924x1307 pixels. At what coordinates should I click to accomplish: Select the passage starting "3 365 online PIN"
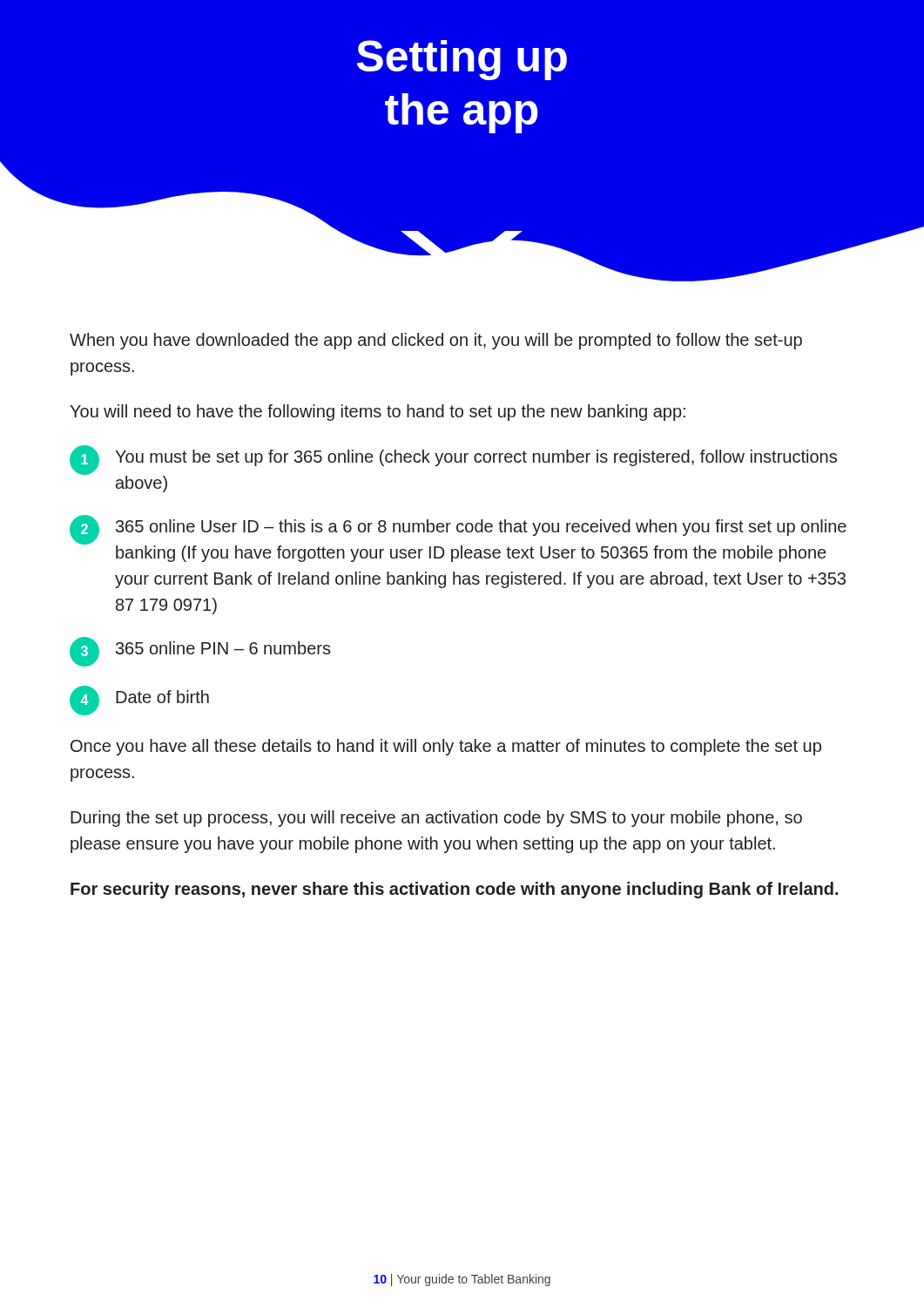point(200,652)
